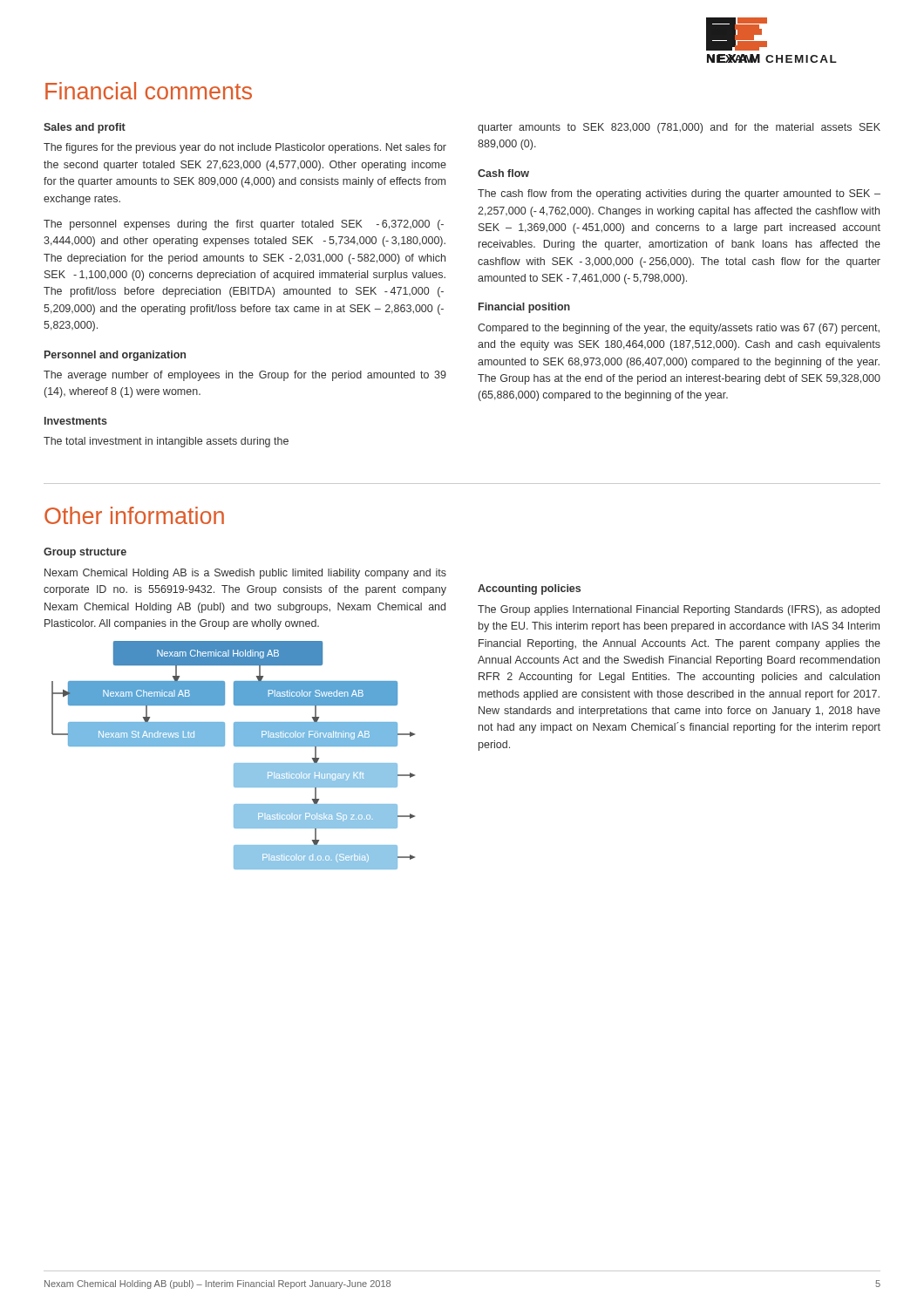This screenshot has width=924, height=1308.
Task: Find the section header with the text "Cash flow"
Action: point(503,173)
